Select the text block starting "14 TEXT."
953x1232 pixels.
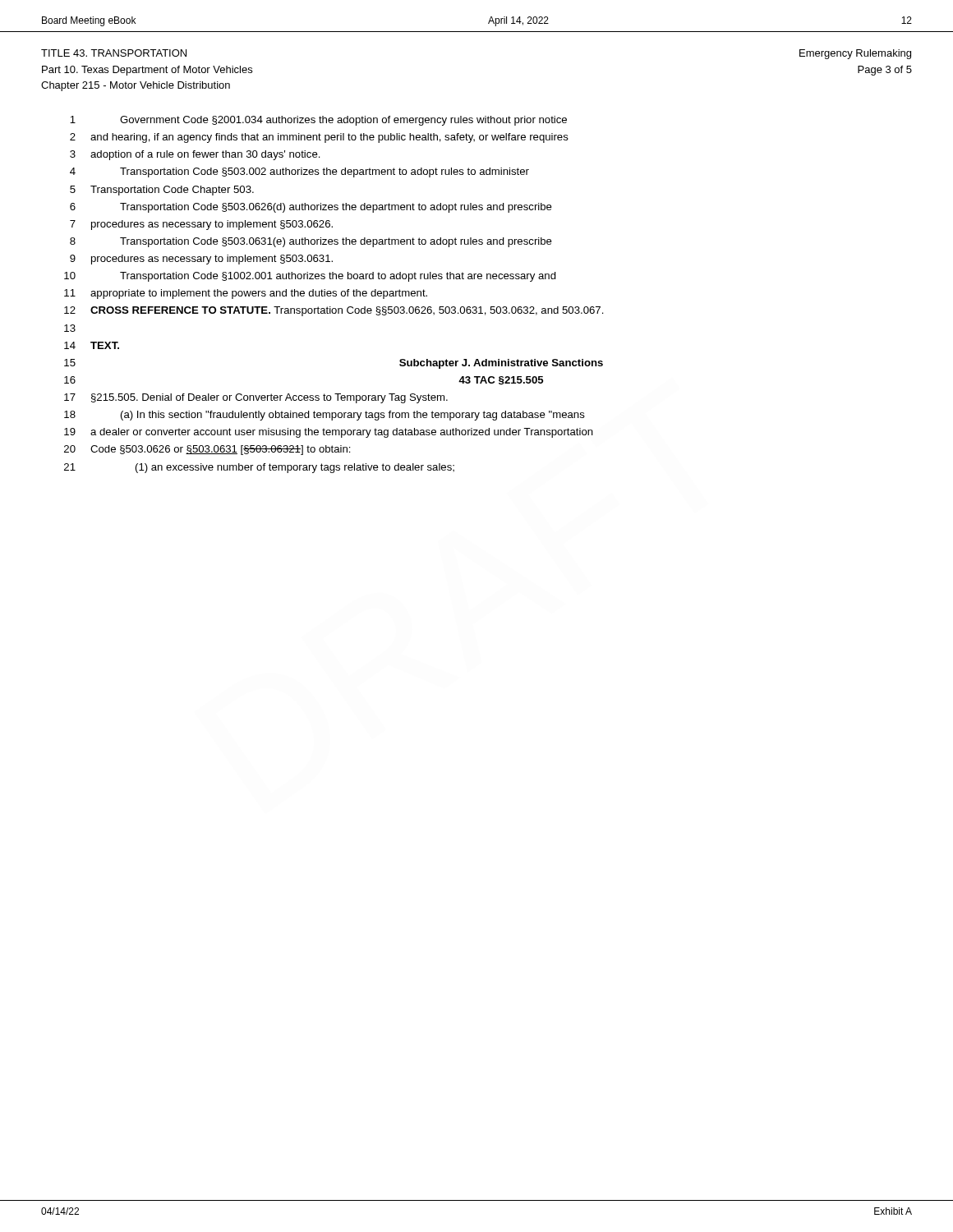click(92, 345)
